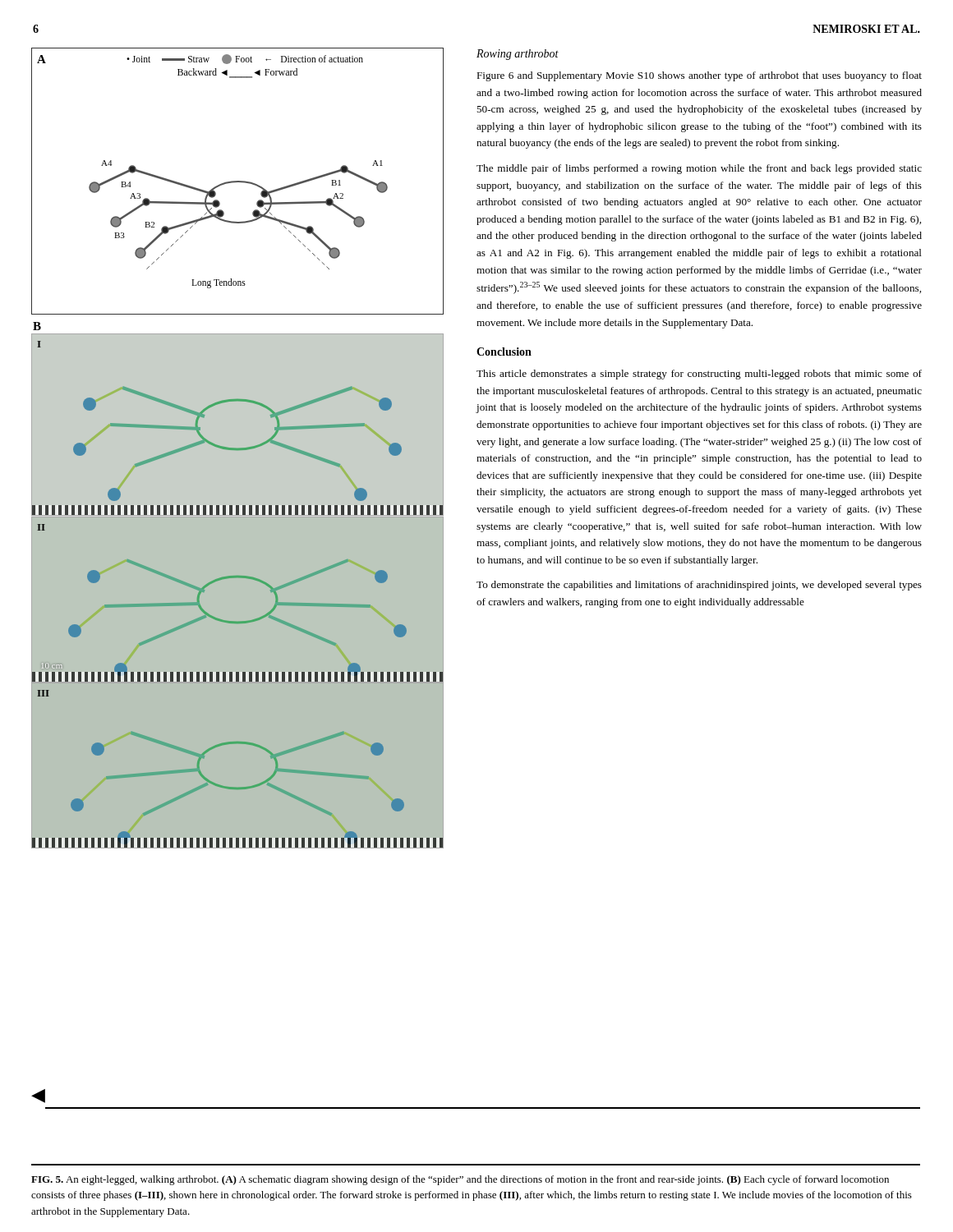
Task: Locate the schematic
Action: coord(237,448)
